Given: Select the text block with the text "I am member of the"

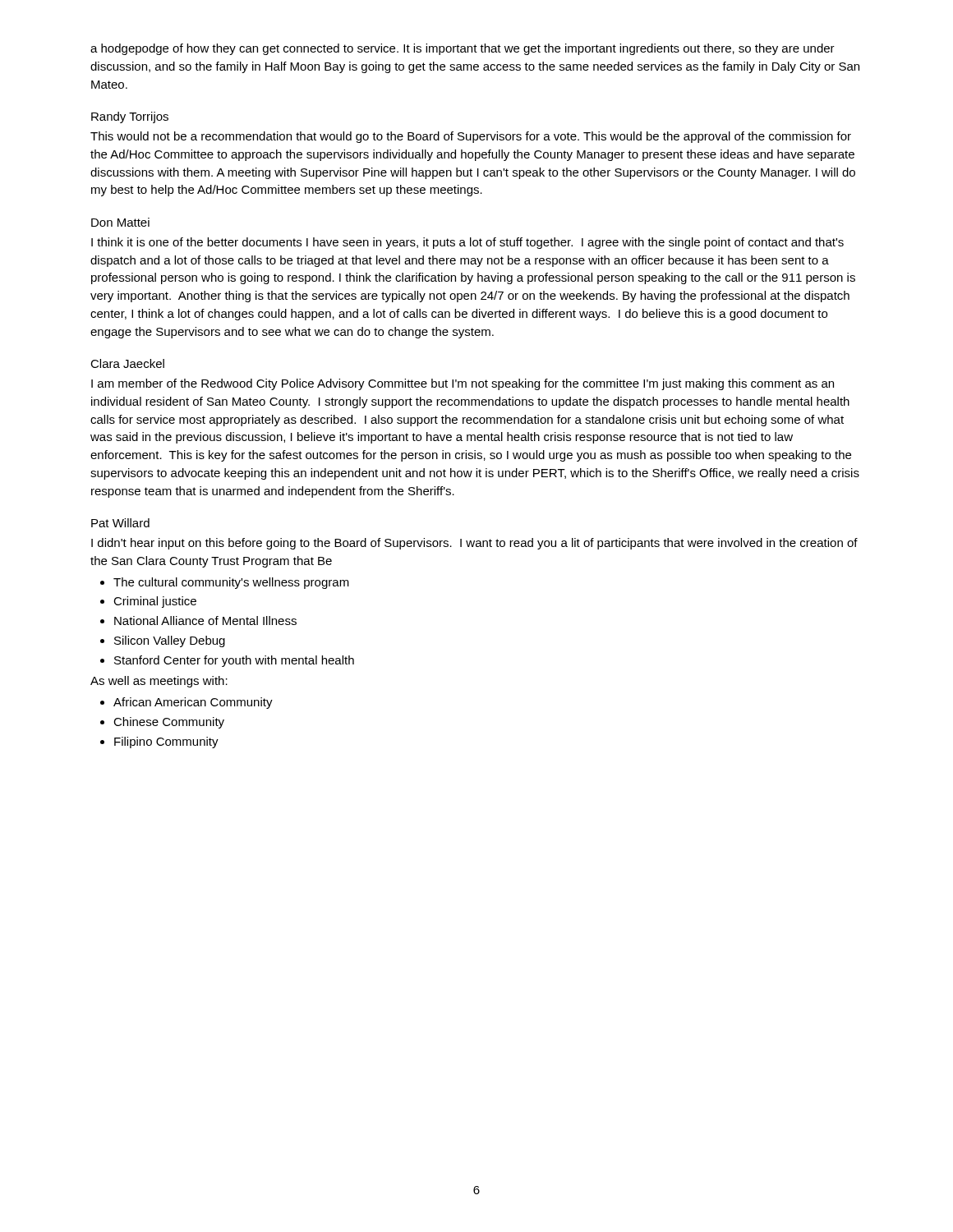Looking at the screenshot, I should coord(475,437).
